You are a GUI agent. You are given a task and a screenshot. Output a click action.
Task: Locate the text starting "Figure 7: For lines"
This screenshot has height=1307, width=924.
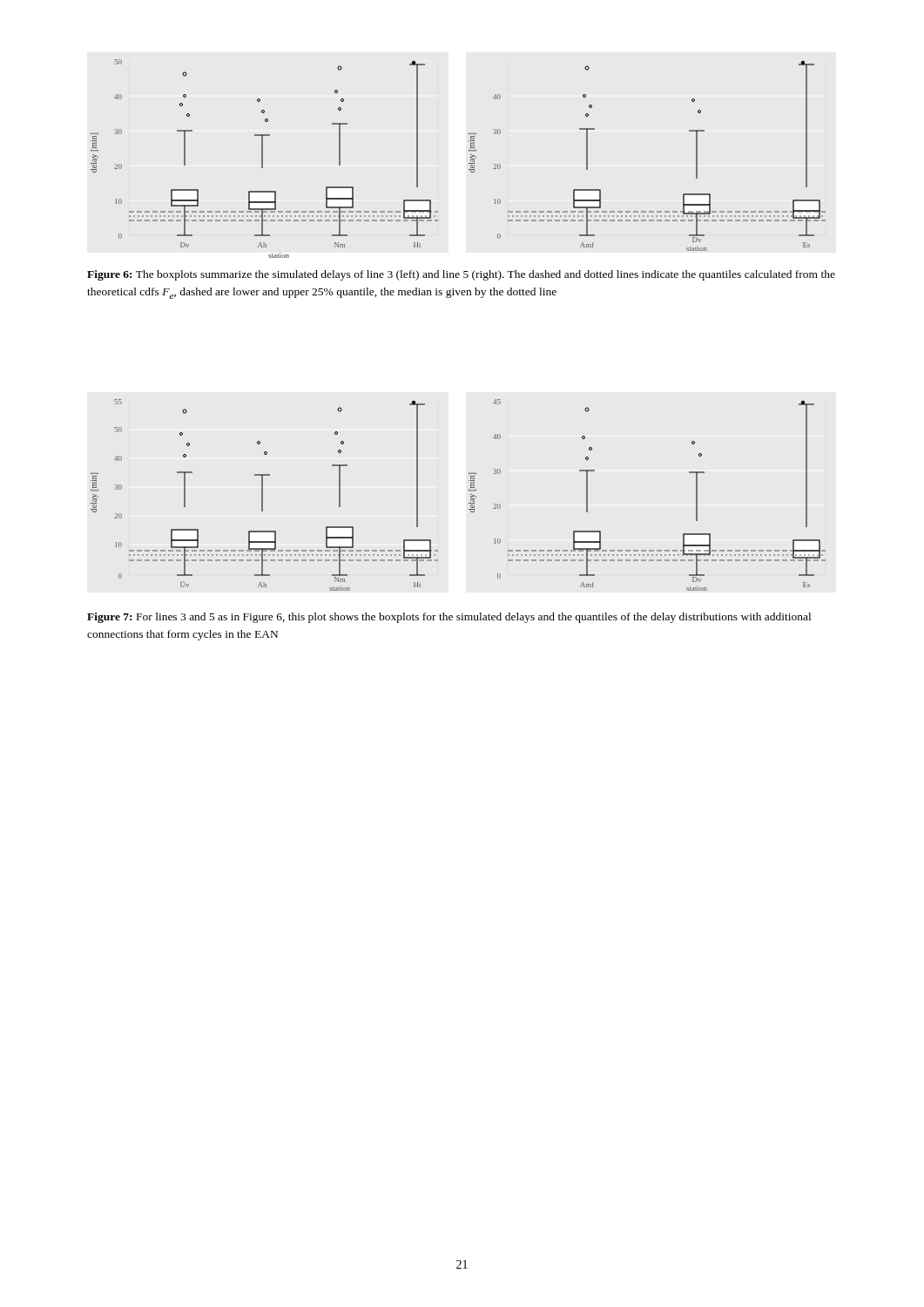pos(449,625)
